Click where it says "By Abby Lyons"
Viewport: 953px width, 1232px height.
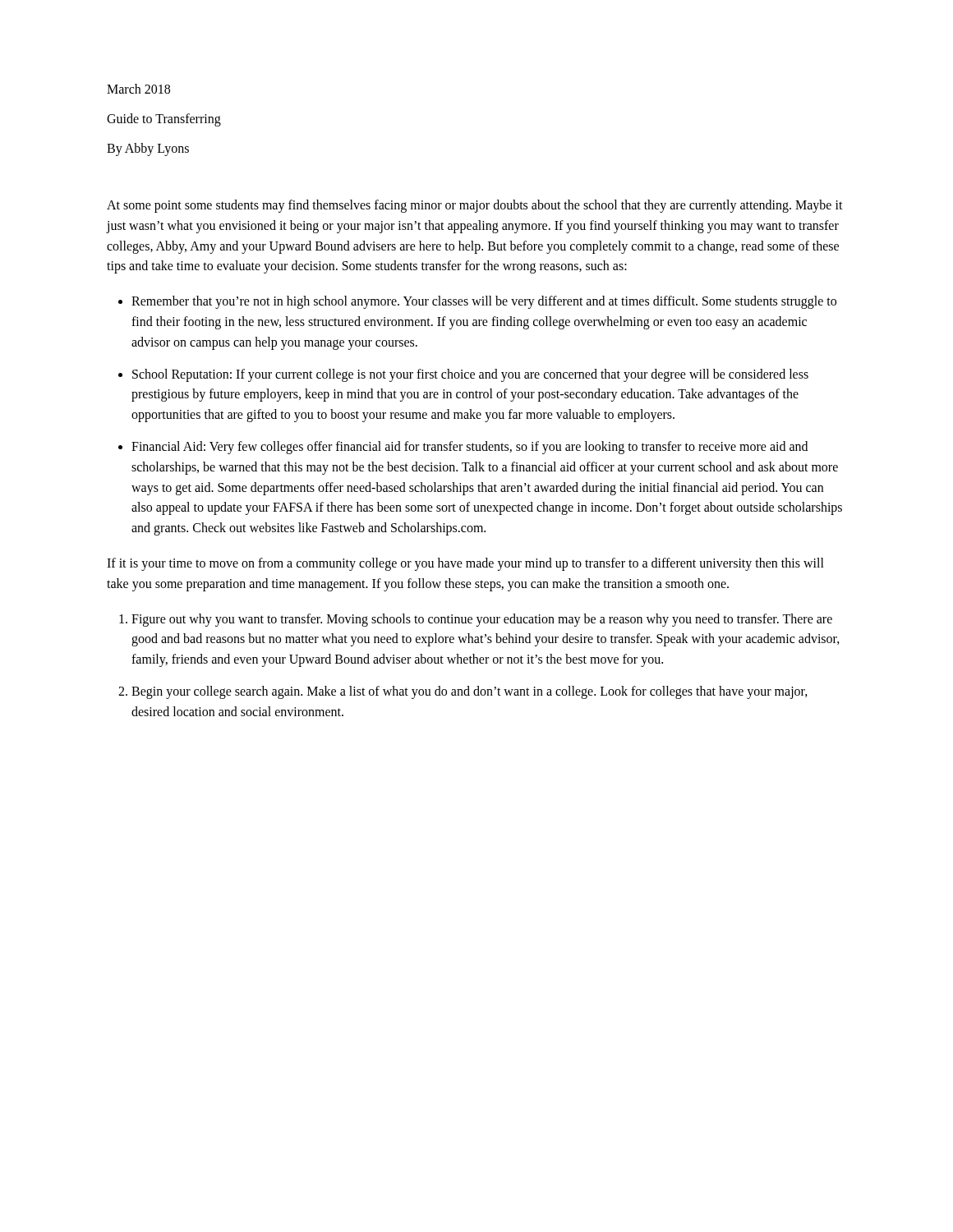coord(148,148)
